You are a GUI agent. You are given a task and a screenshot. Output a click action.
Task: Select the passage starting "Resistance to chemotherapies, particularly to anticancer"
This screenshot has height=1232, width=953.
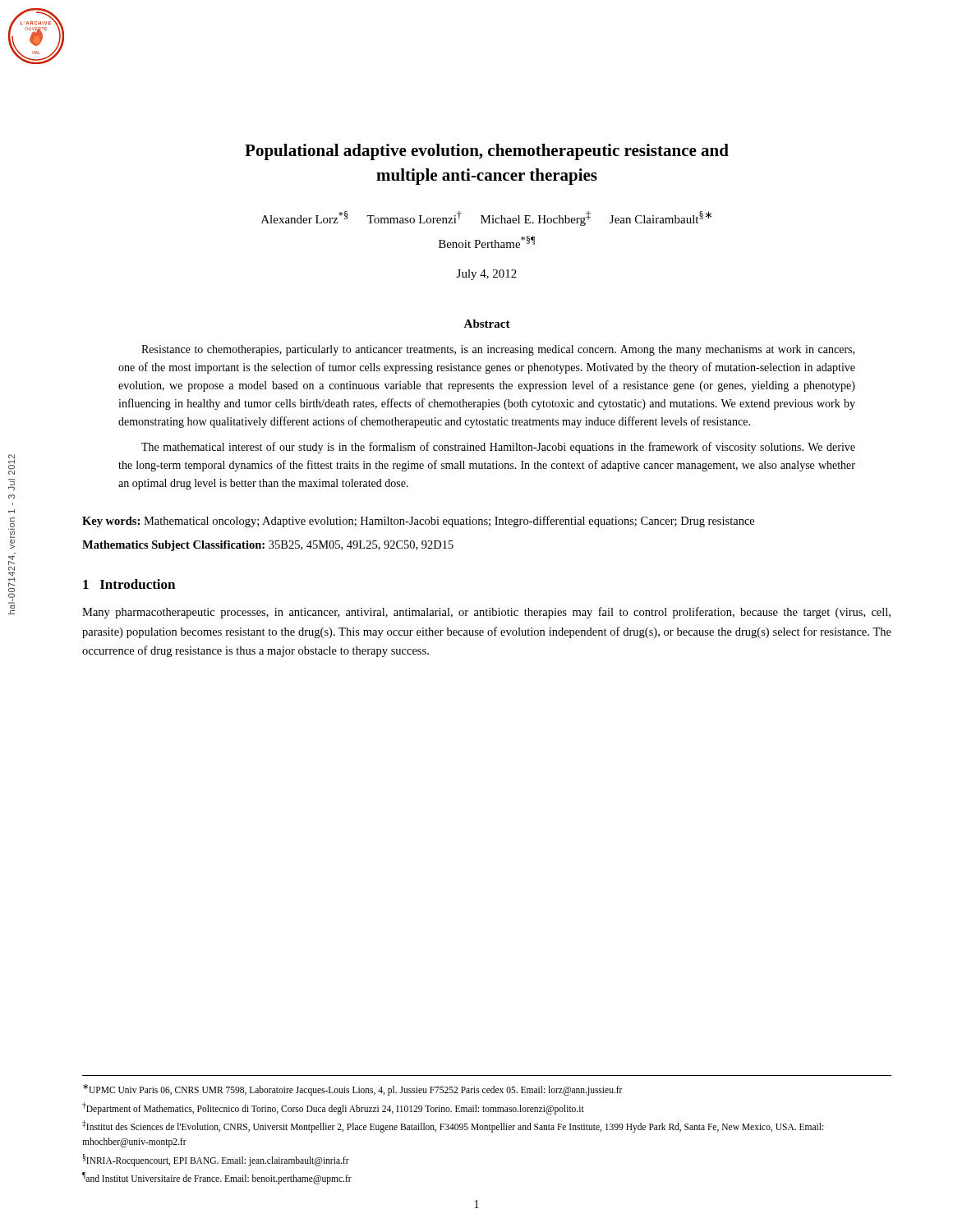pos(487,417)
